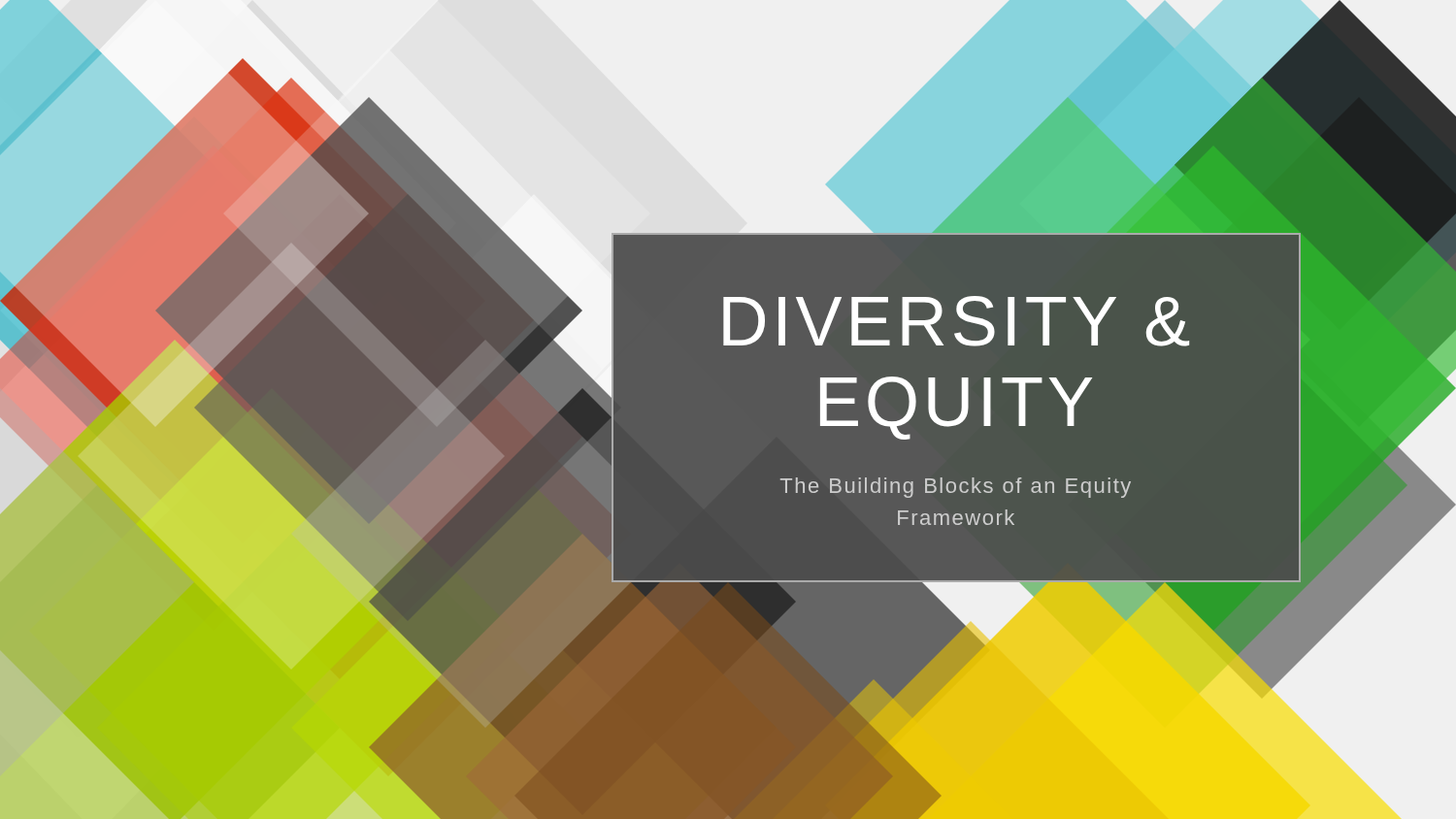This screenshot has width=1456, height=819.
Task: Select the text containing "The Building Blocks of an EquityFramework"
Action: click(x=956, y=502)
